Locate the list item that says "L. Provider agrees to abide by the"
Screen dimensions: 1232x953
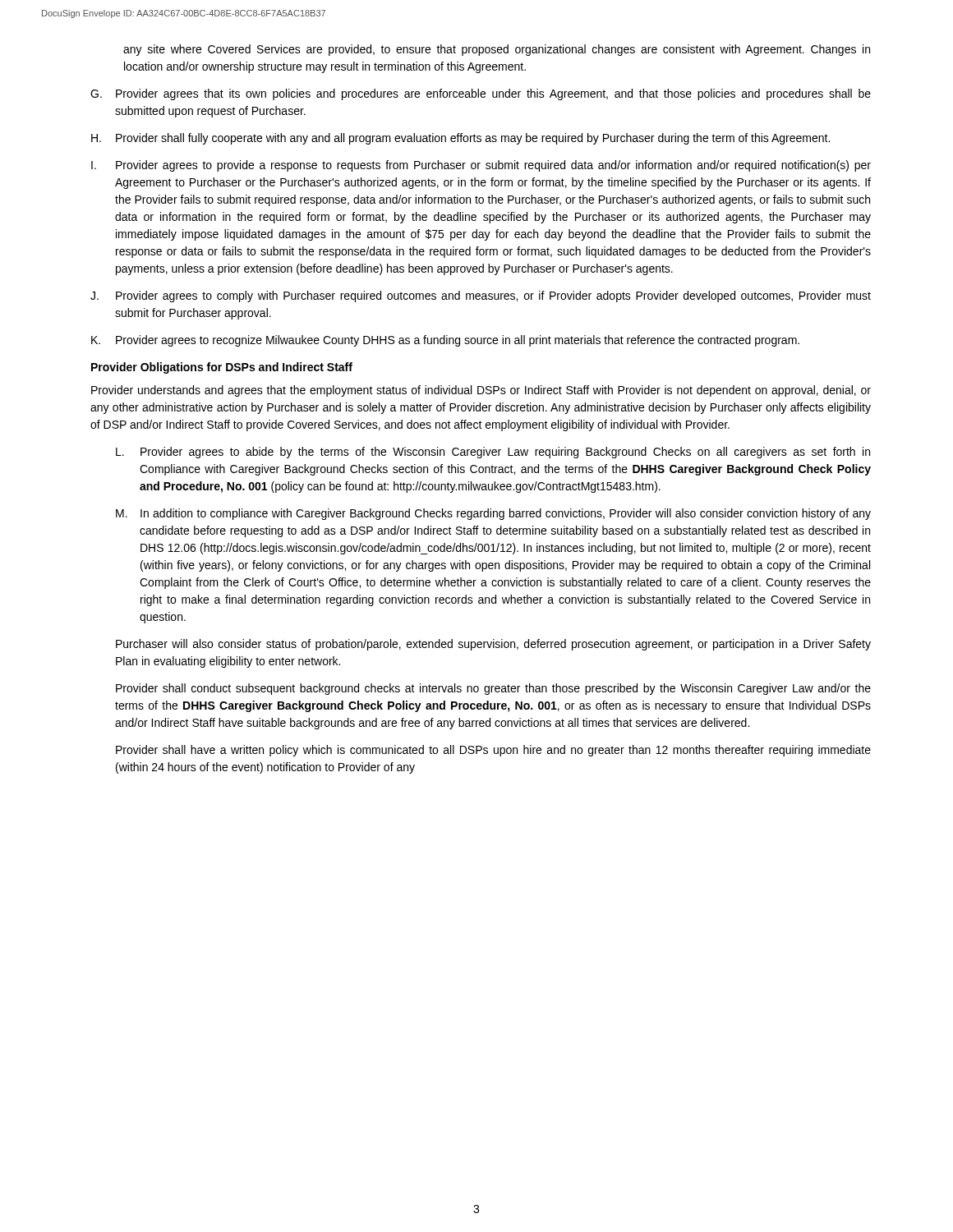pyautogui.click(x=493, y=469)
